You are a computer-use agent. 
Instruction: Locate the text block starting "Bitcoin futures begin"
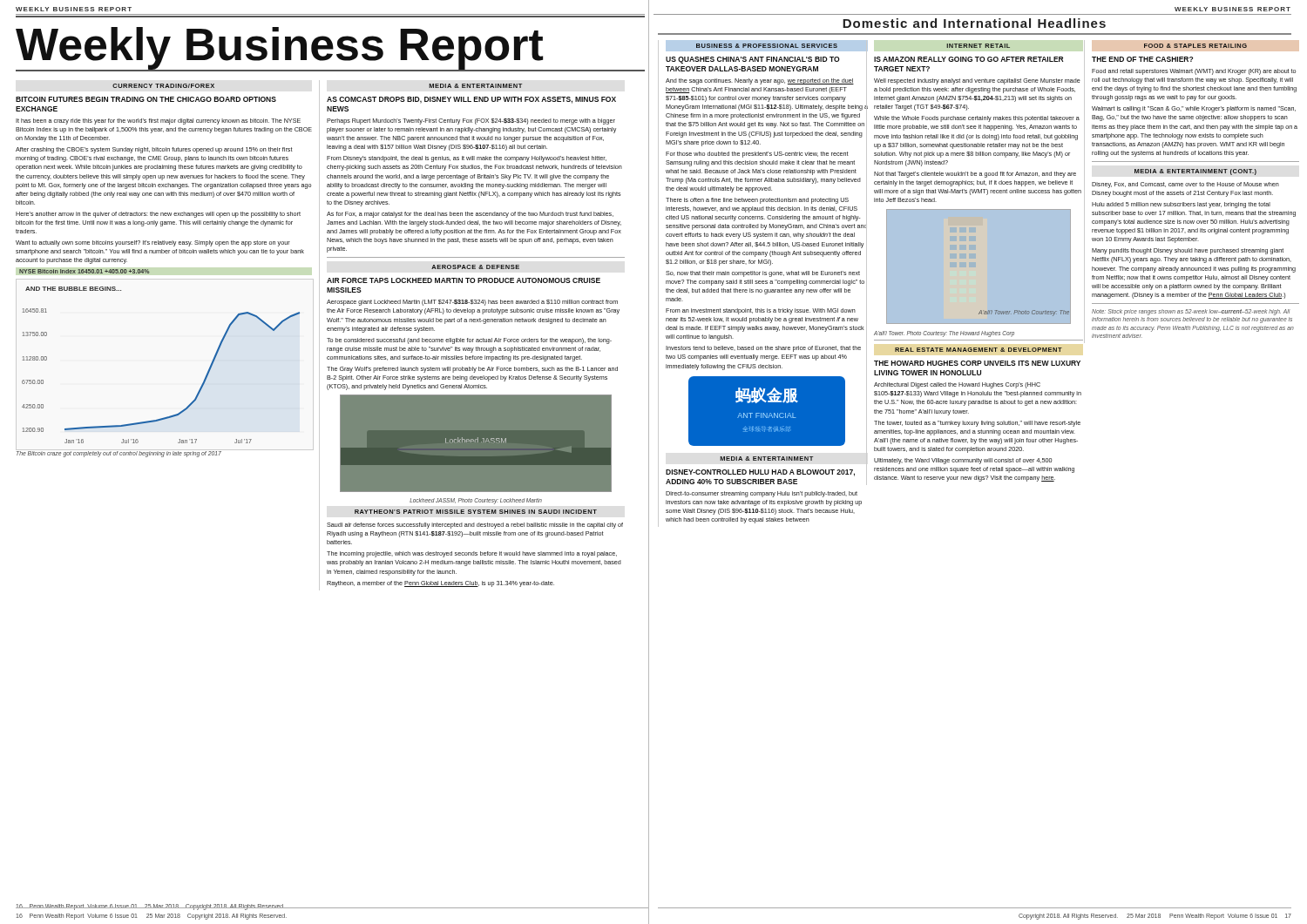tap(146, 104)
